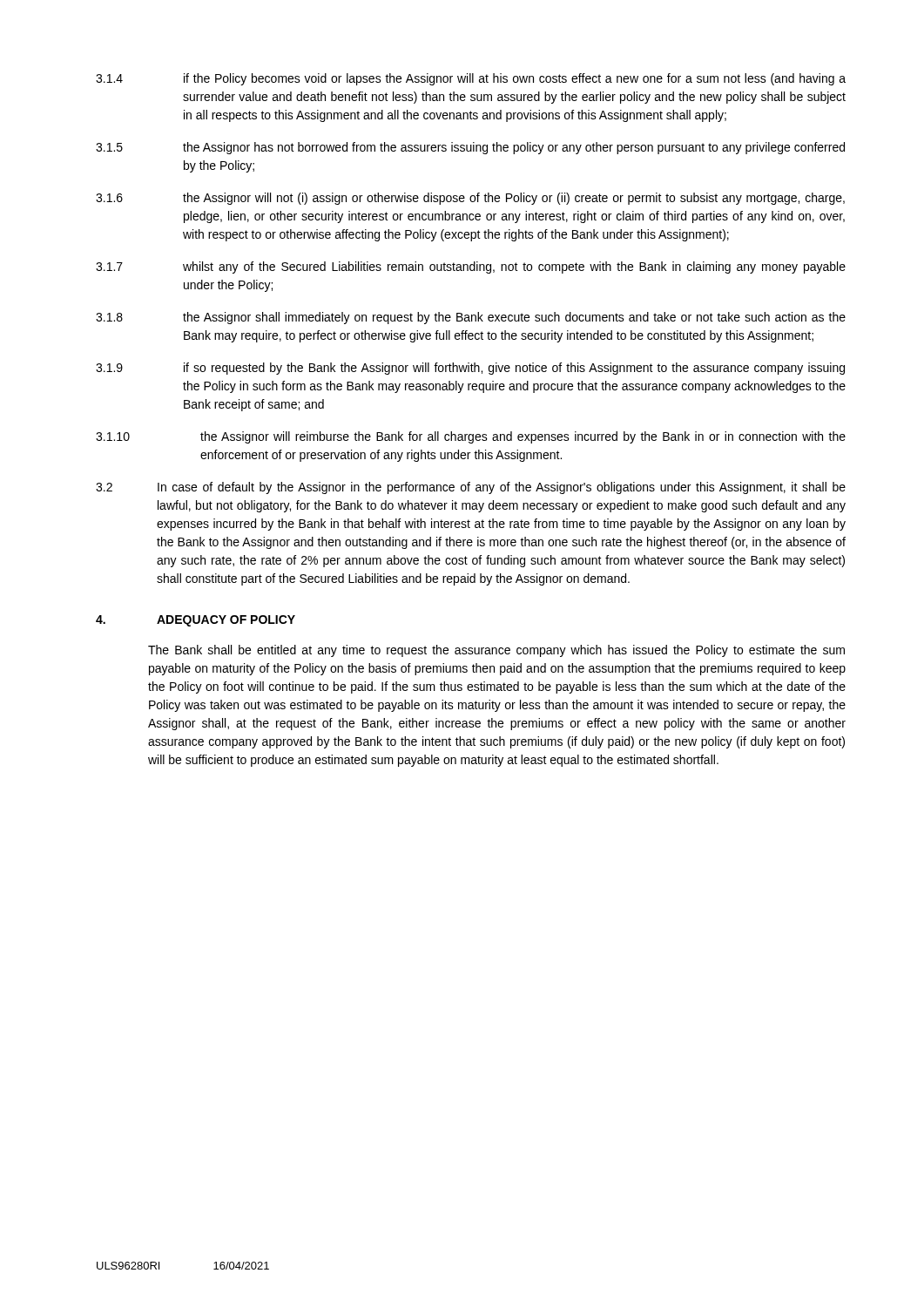This screenshot has width=924, height=1307.
Task: Select the list item that reads "3.1.6 the Assignor will not (i)"
Action: [471, 217]
